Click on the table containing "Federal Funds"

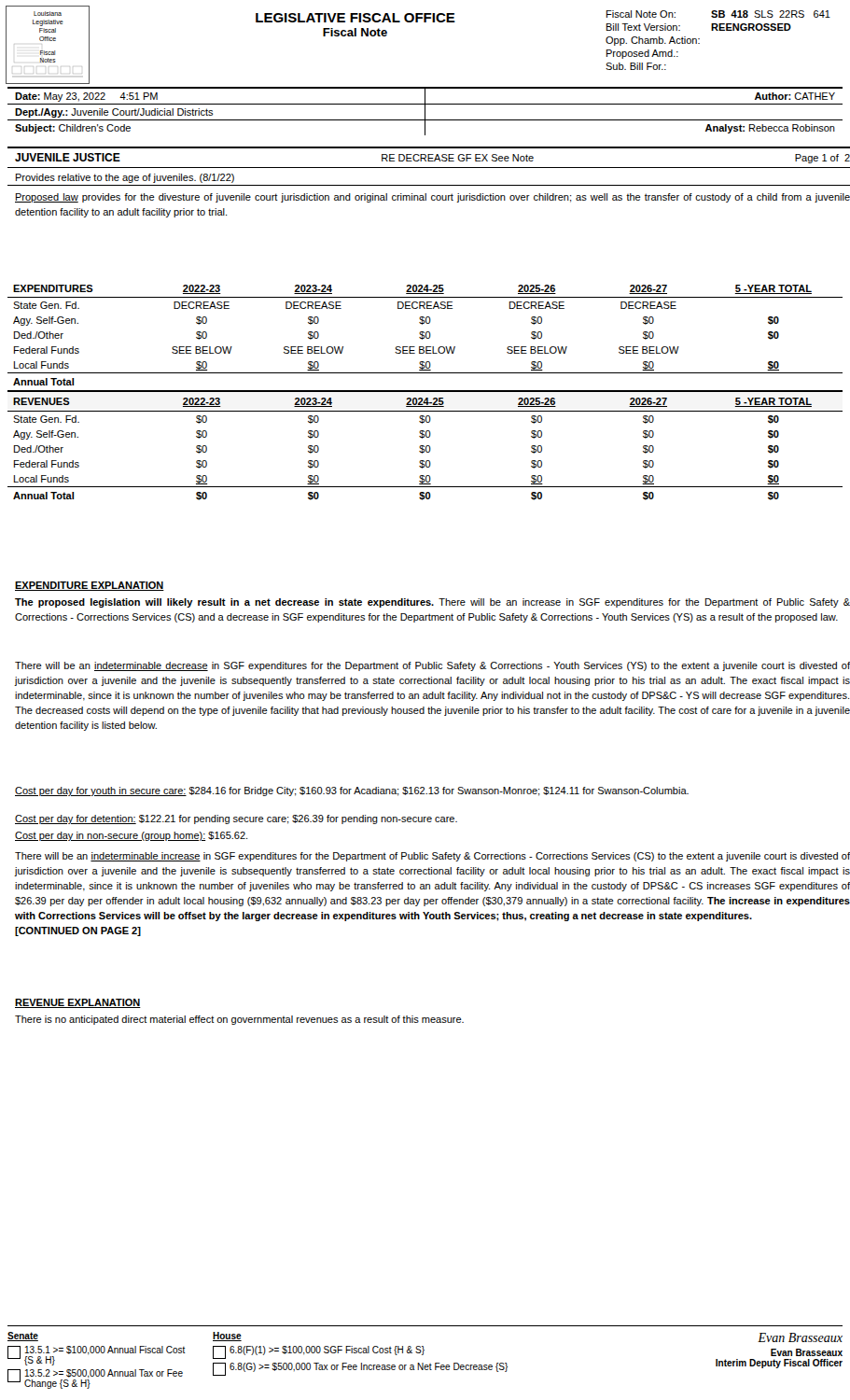(x=425, y=392)
